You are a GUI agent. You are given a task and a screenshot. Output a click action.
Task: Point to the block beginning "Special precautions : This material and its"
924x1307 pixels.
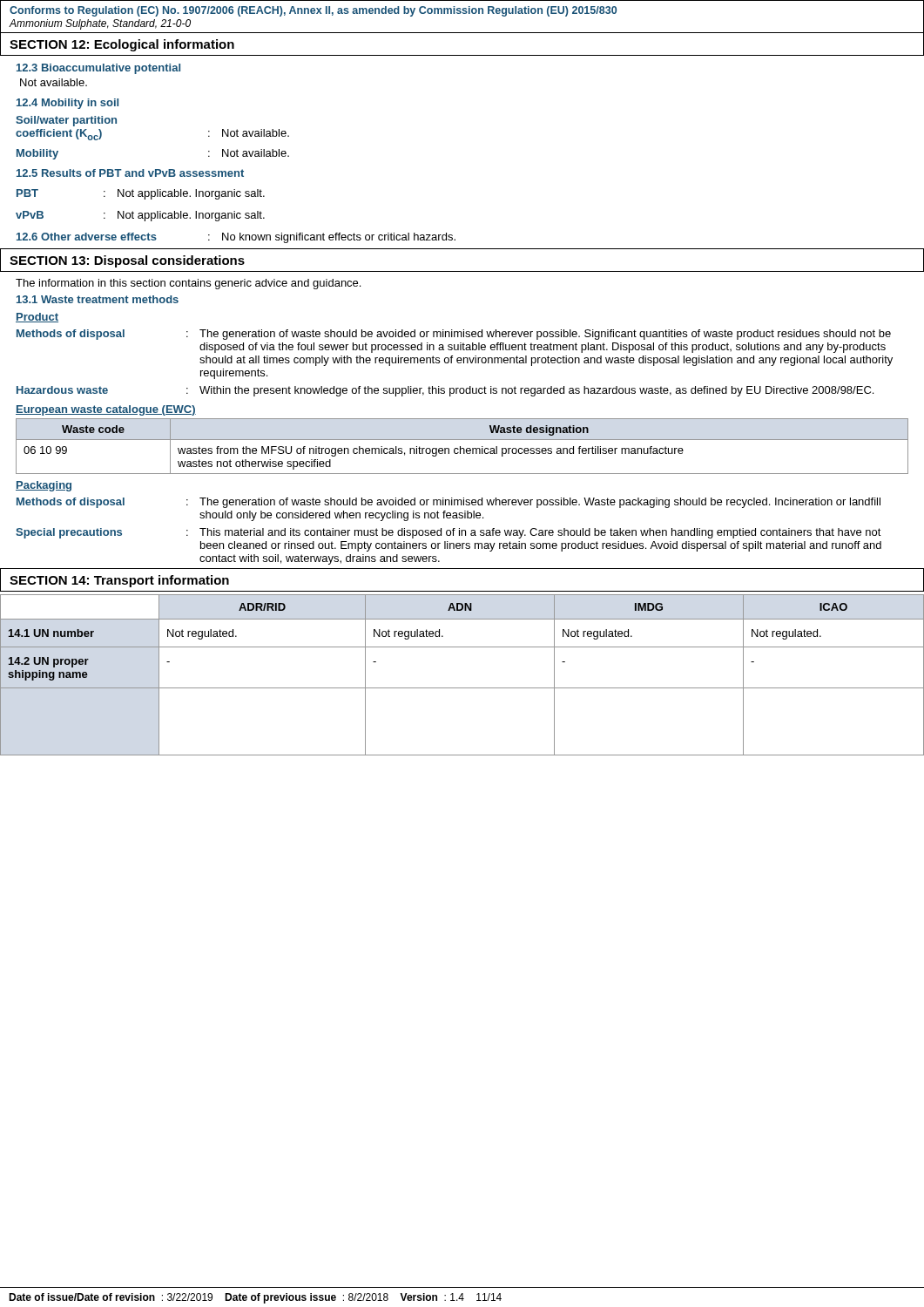(462, 545)
